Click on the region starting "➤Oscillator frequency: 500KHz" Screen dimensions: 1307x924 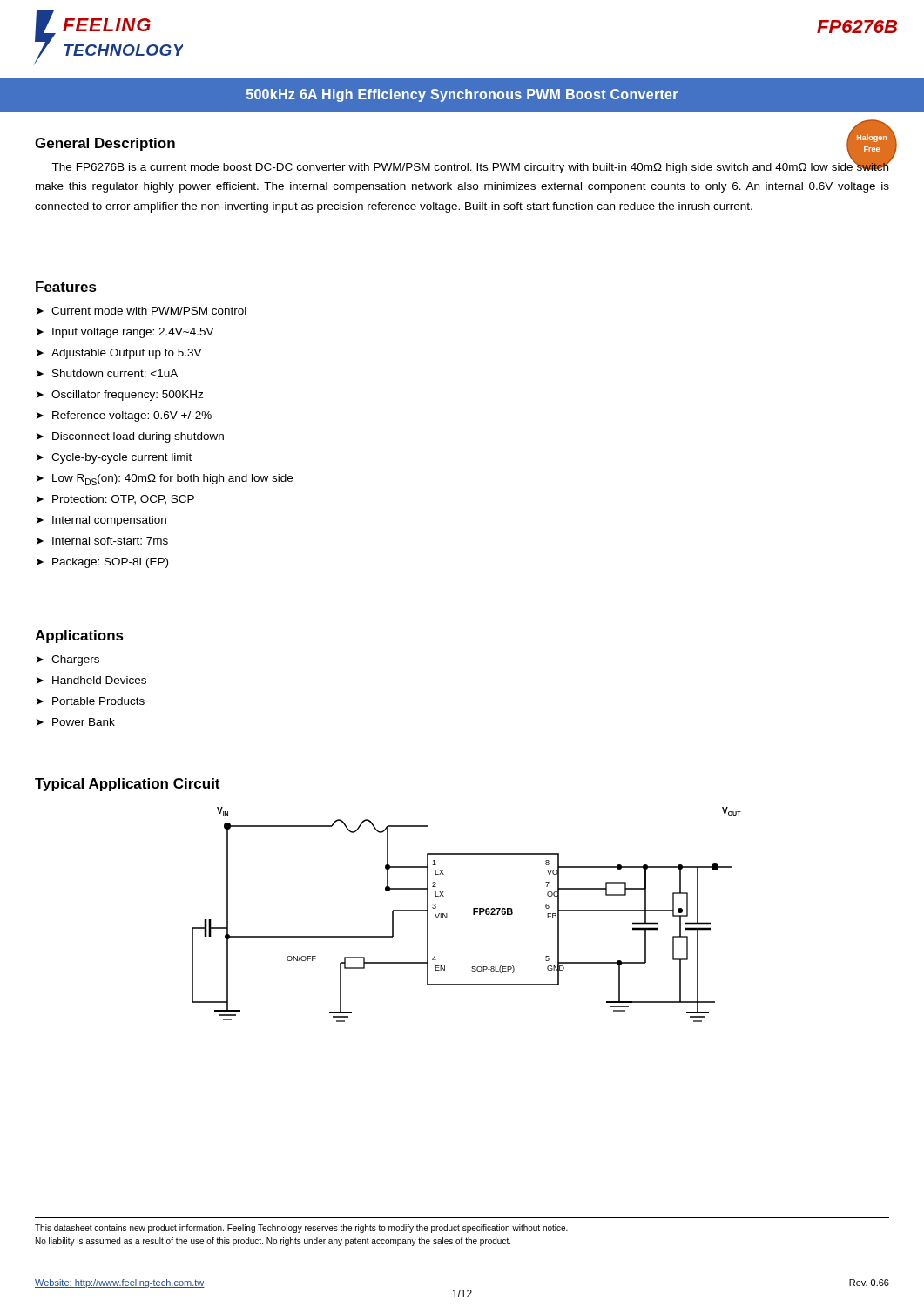(x=119, y=395)
